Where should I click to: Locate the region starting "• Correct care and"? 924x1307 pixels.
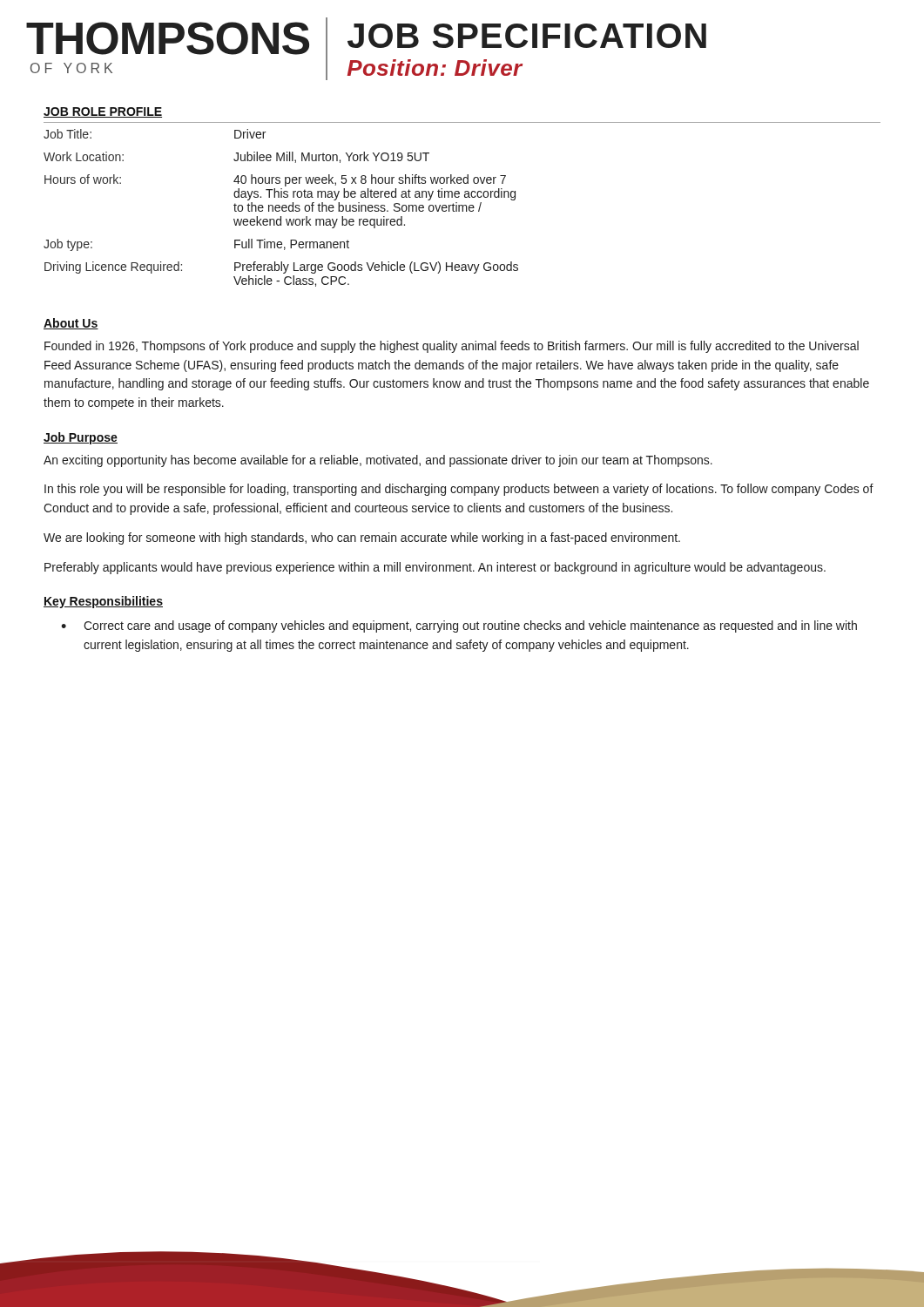point(471,636)
